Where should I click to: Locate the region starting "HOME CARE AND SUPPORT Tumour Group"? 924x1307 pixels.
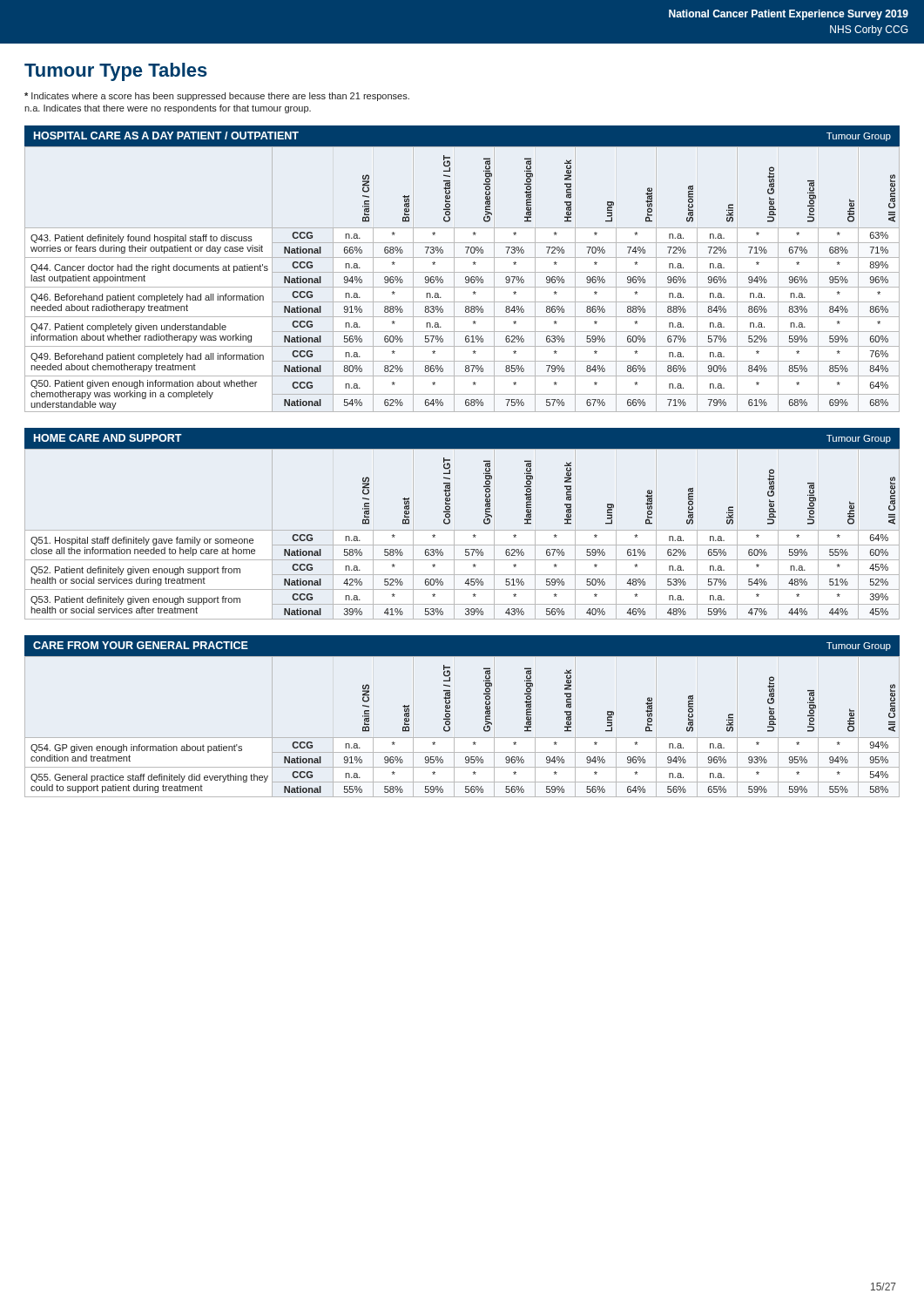click(x=462, y=438)
